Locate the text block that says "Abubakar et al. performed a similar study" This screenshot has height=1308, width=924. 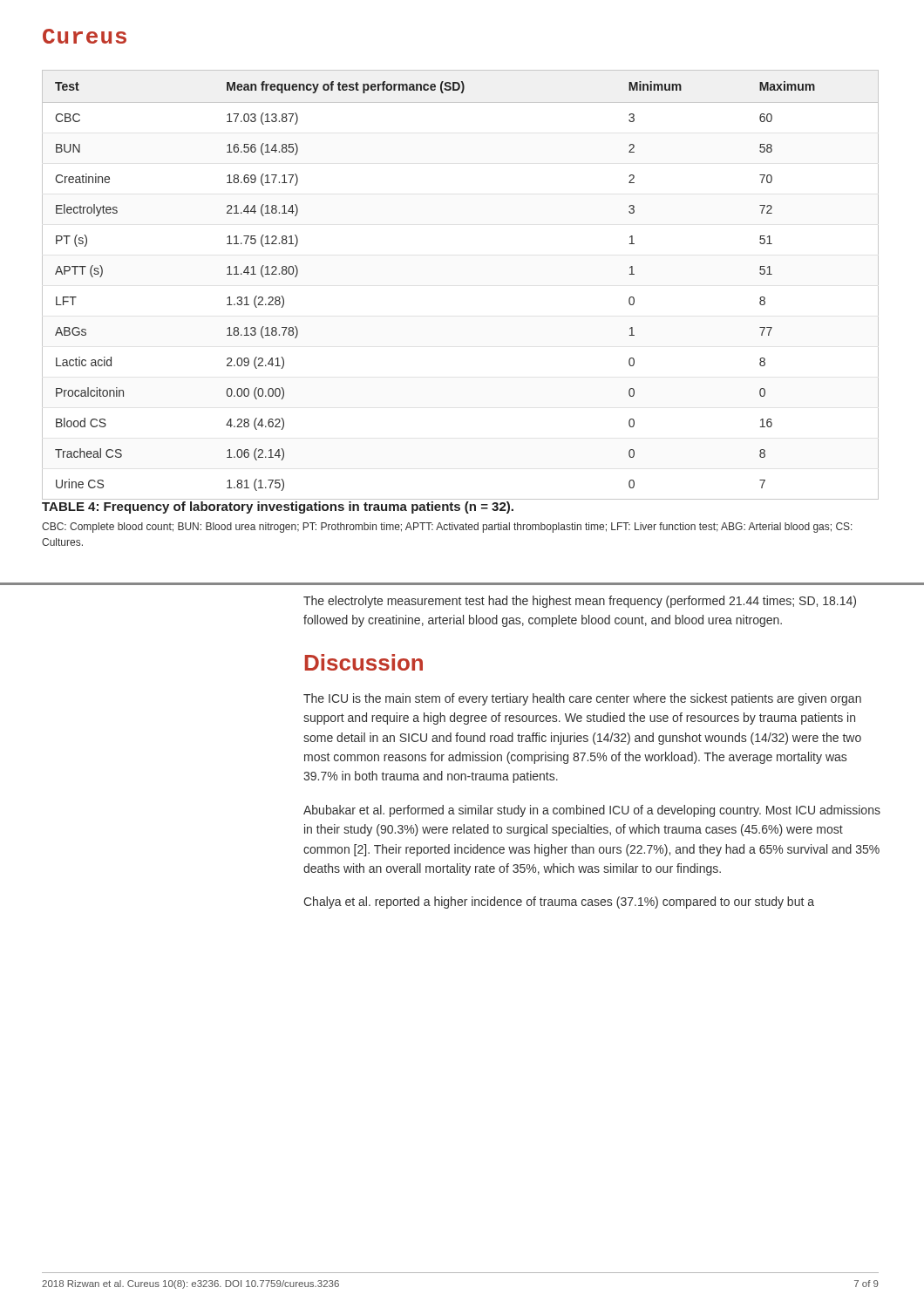[592, 839]
